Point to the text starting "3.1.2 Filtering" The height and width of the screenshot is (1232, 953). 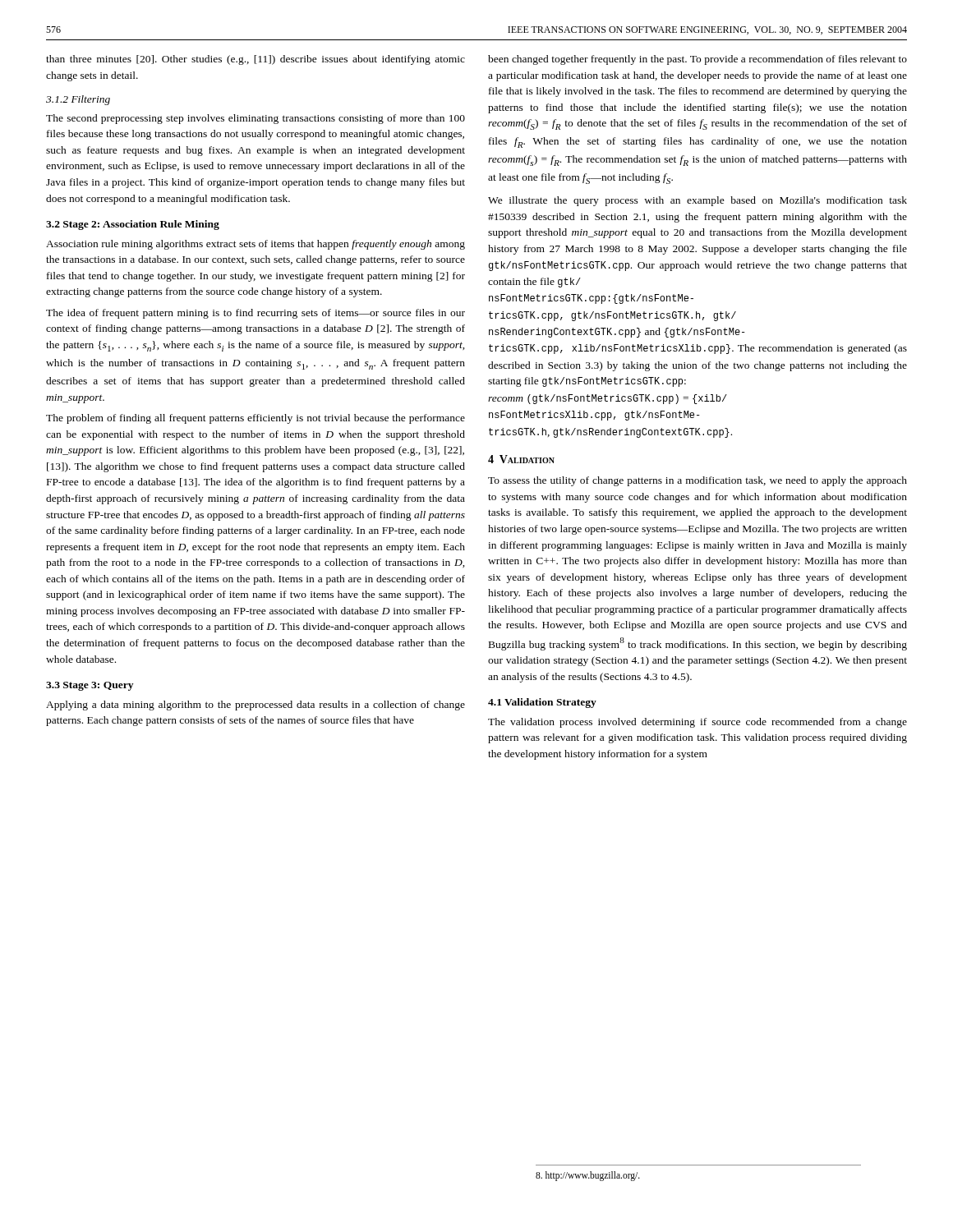(78, 100)
